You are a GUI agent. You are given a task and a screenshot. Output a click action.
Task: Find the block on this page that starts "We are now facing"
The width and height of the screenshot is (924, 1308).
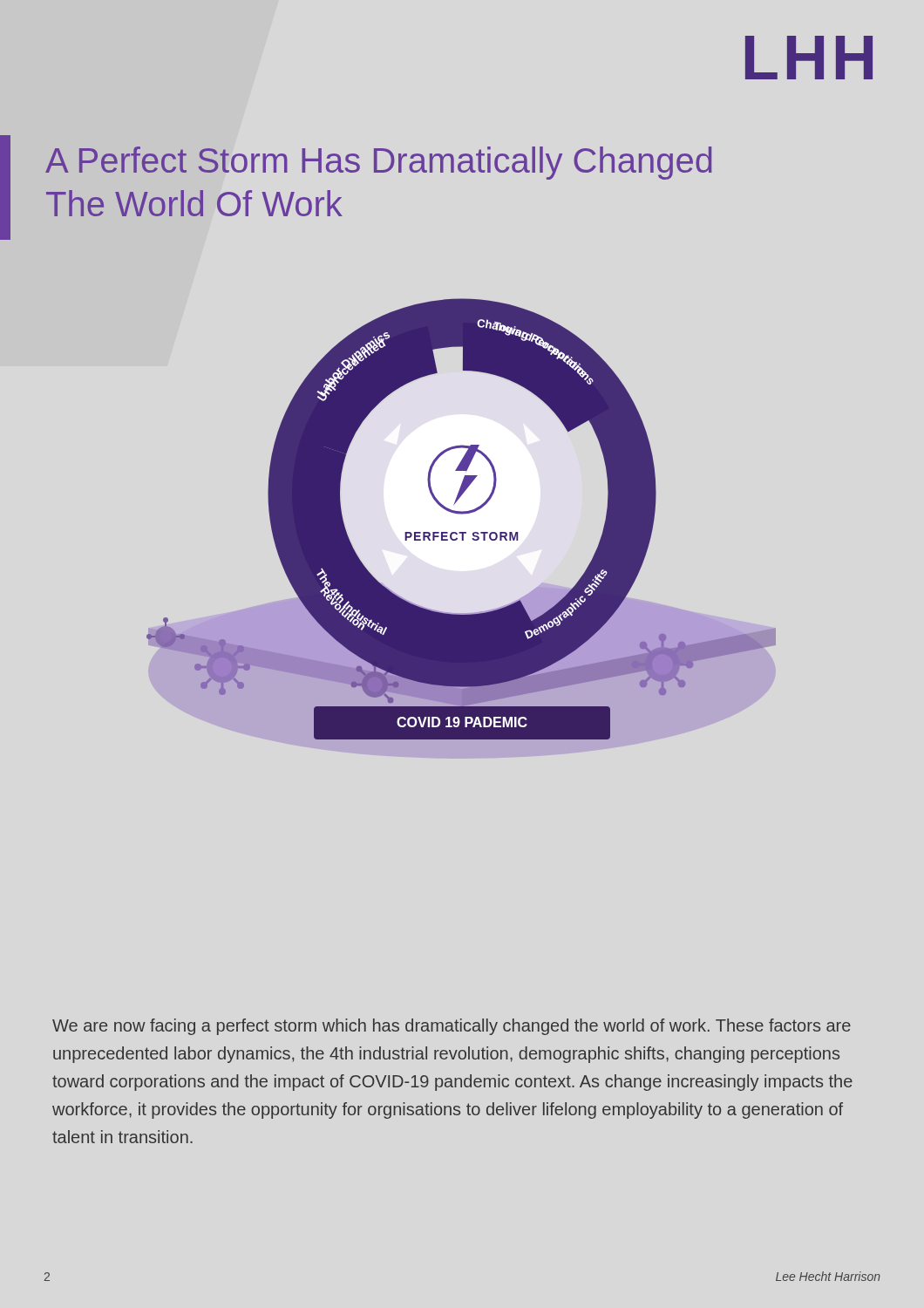click(462, 1081)
